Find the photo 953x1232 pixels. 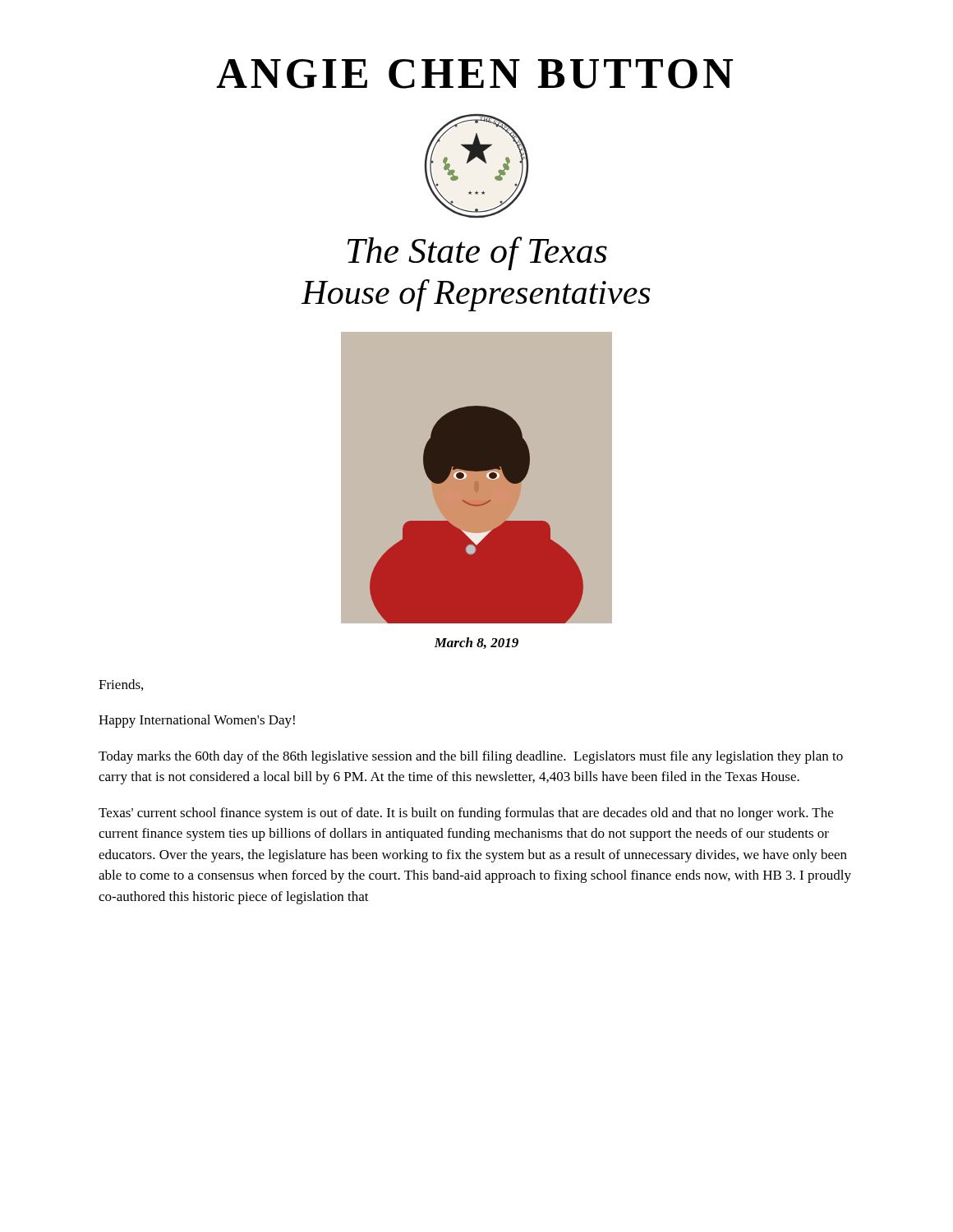(x=476, y=479)
